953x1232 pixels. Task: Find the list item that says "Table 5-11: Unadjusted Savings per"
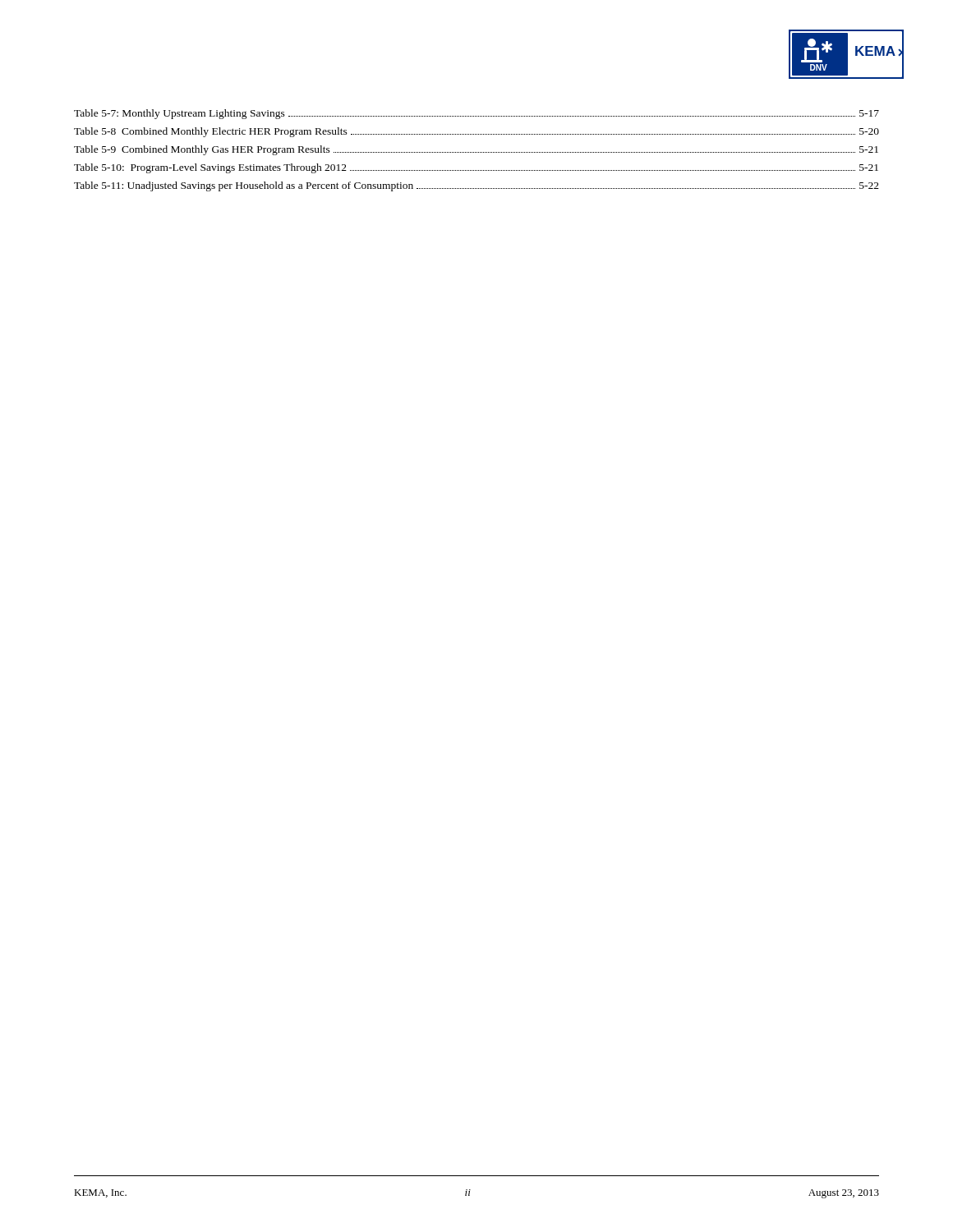click(476, 186)
